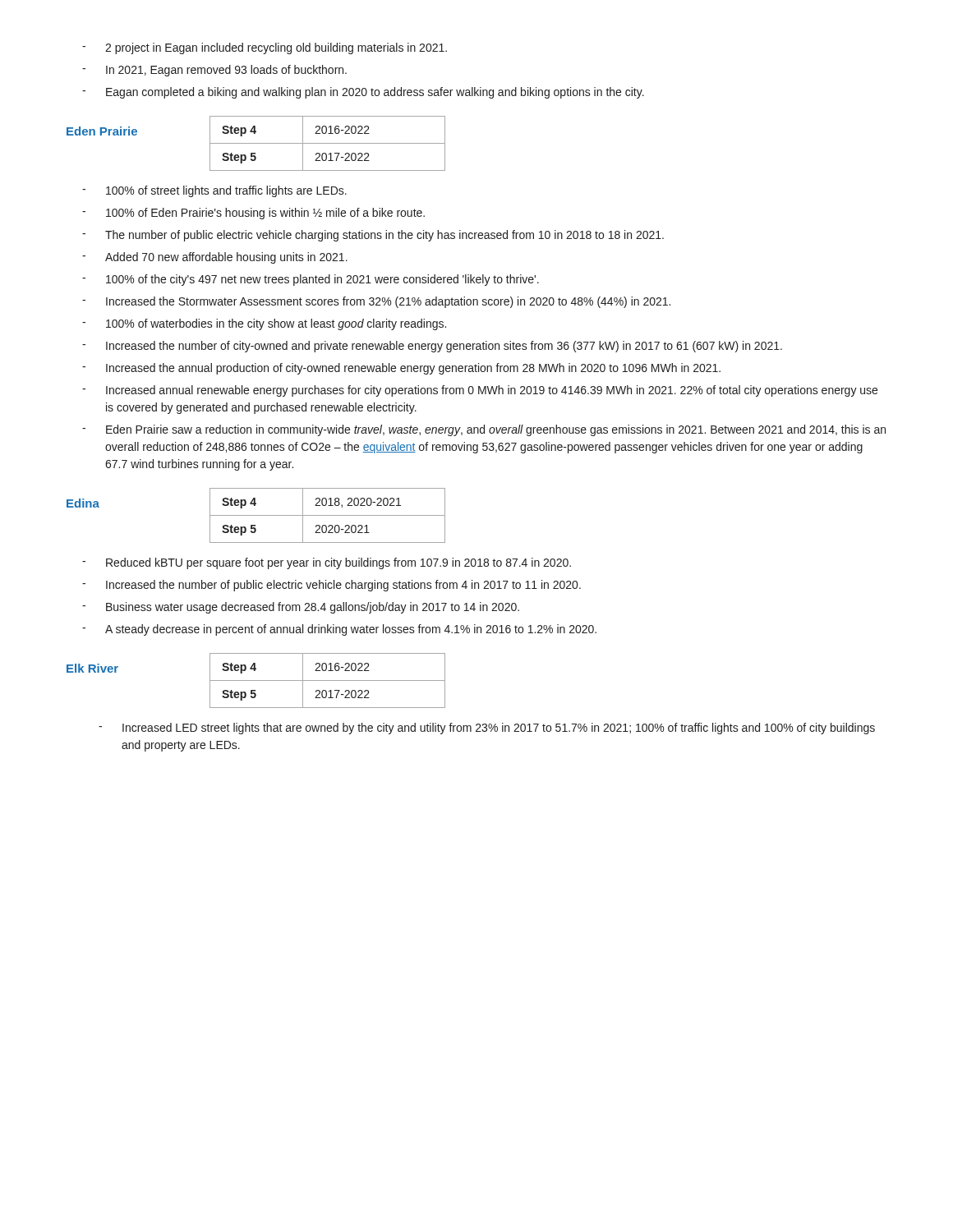Click the passage that begins "- A steady decrease in"
953x1232 pixels.
(485, 630)
